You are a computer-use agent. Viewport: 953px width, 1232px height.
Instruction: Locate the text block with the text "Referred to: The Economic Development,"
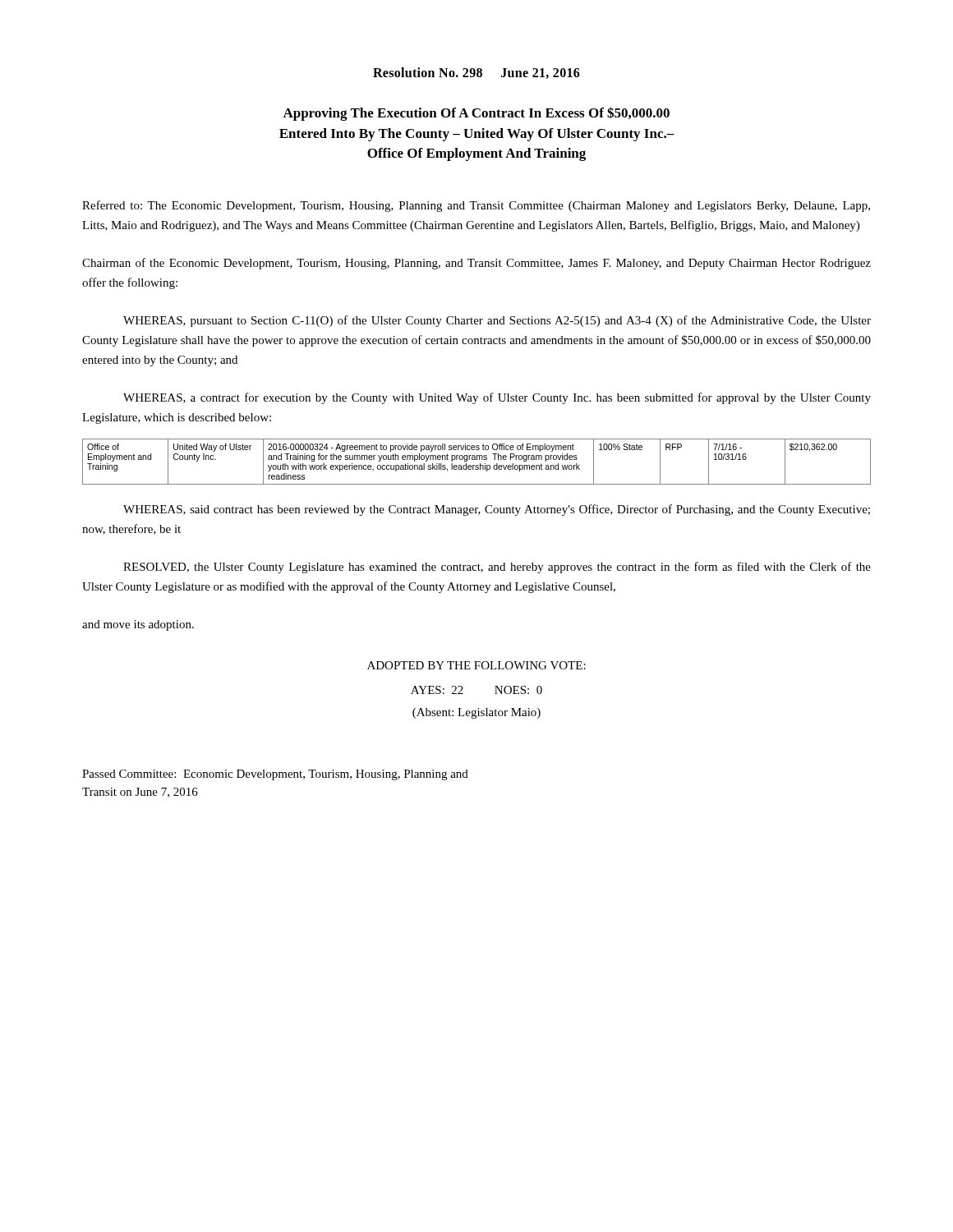[x=476, y=215]
